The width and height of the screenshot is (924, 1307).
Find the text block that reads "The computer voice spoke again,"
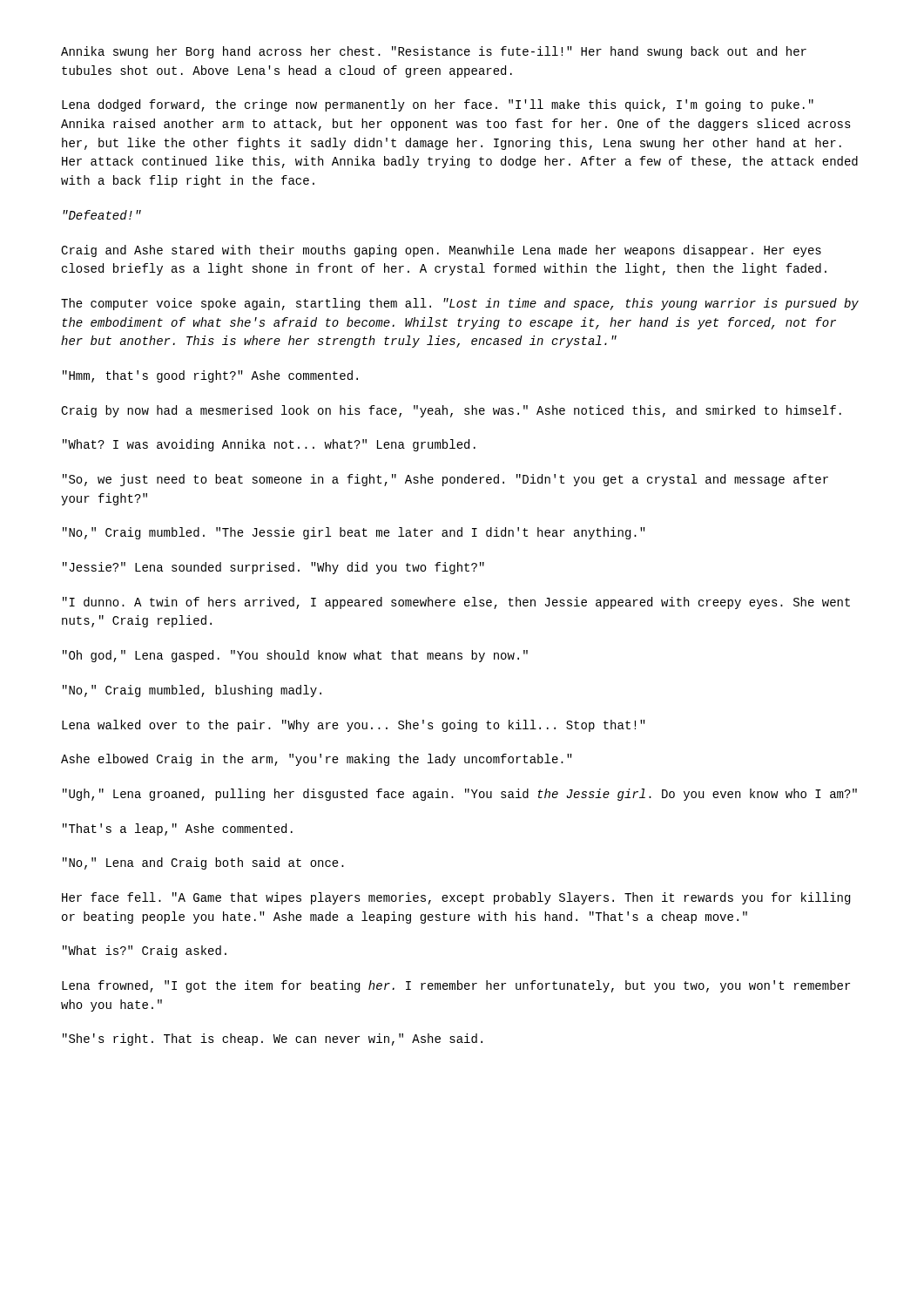pyautogui.click(x=460, y=323)
